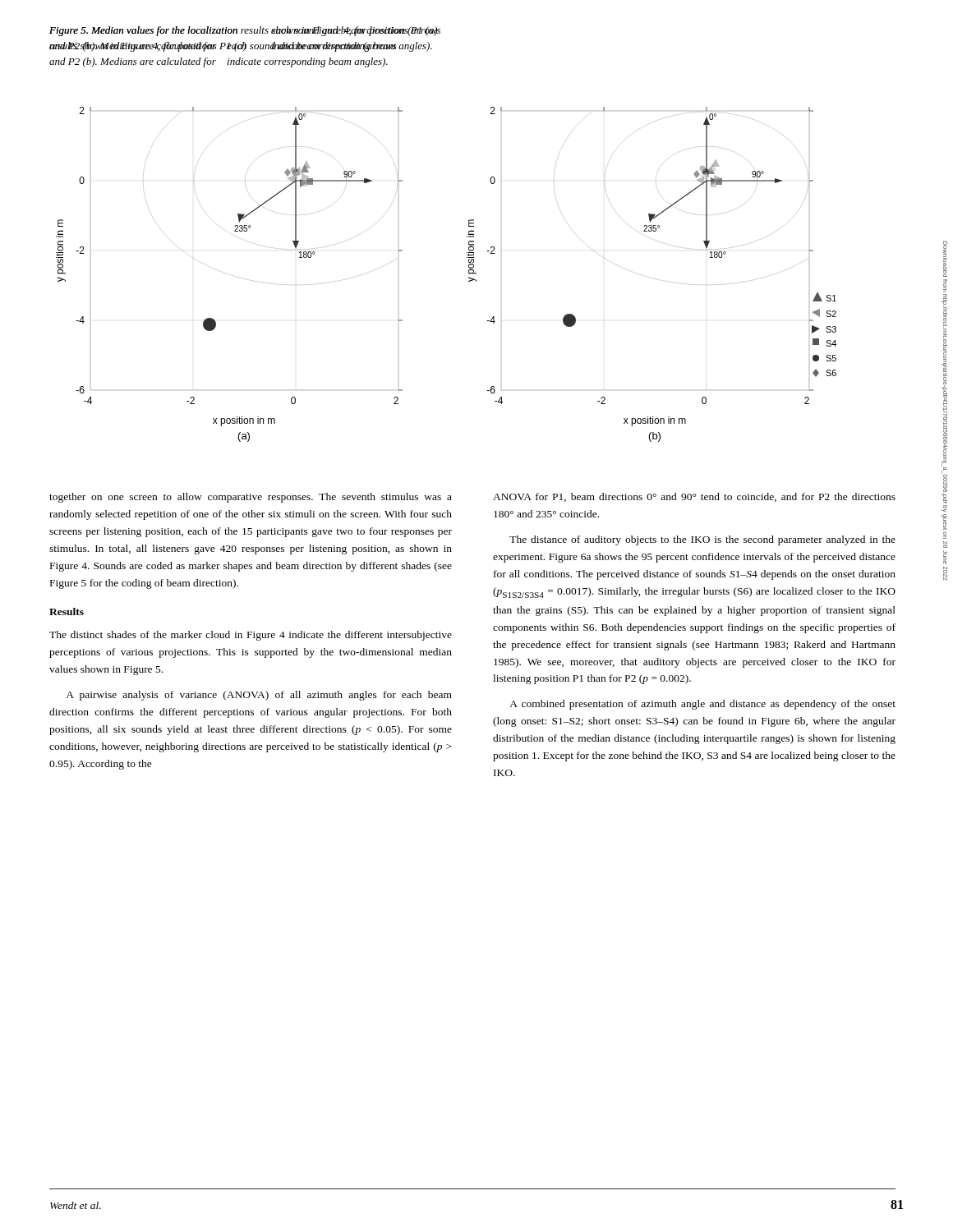953x1232 pixels.
Task: Point to the block beginning "ANOVA for P1, beam directions 0° and"
Action: point(694,635)
